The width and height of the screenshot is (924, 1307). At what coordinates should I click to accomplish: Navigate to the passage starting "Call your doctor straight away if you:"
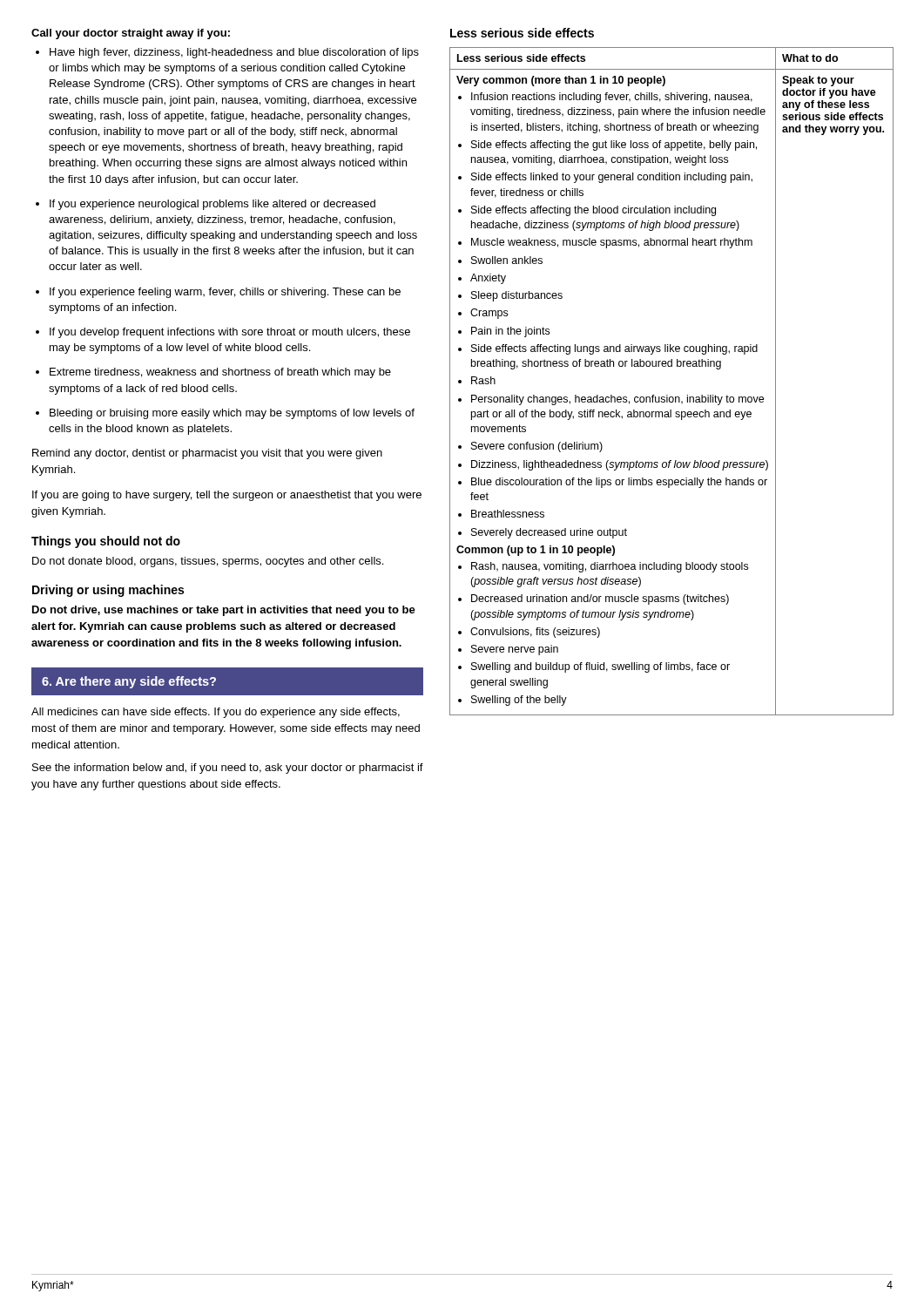point(131,33)
